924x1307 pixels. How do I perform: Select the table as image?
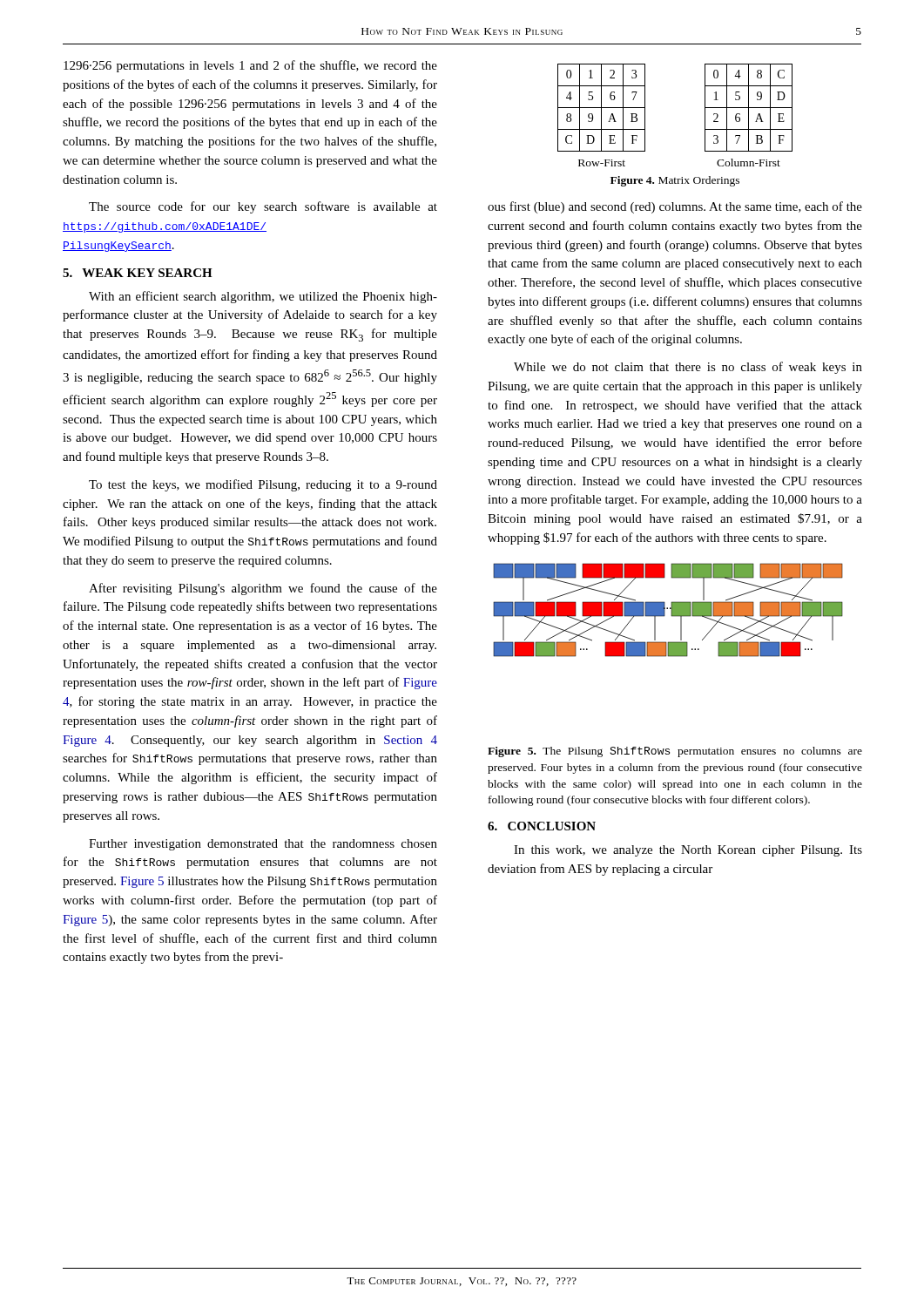675,117
